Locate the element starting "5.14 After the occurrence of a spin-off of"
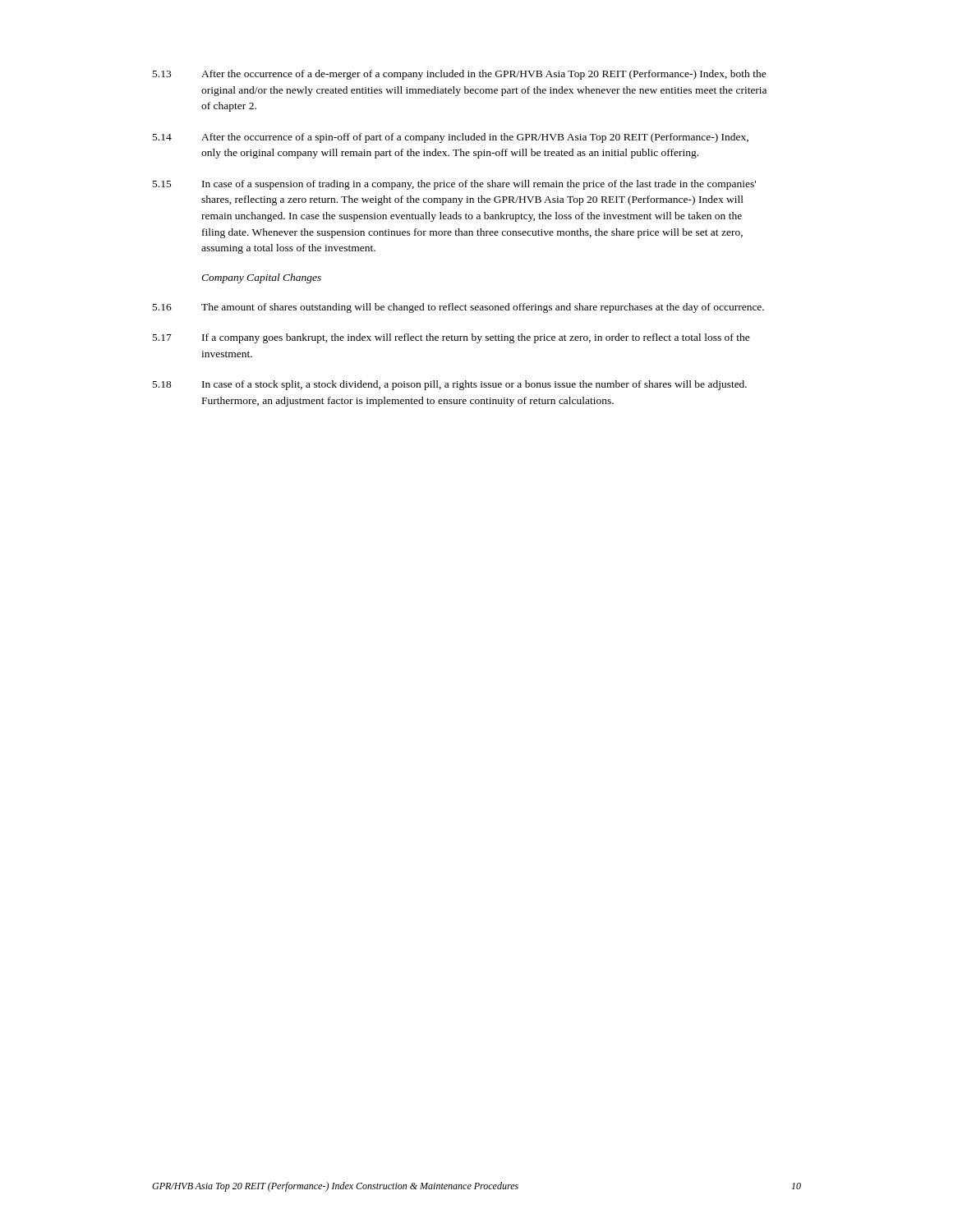This screenshot has height=1232, width=953. (460, 145)
